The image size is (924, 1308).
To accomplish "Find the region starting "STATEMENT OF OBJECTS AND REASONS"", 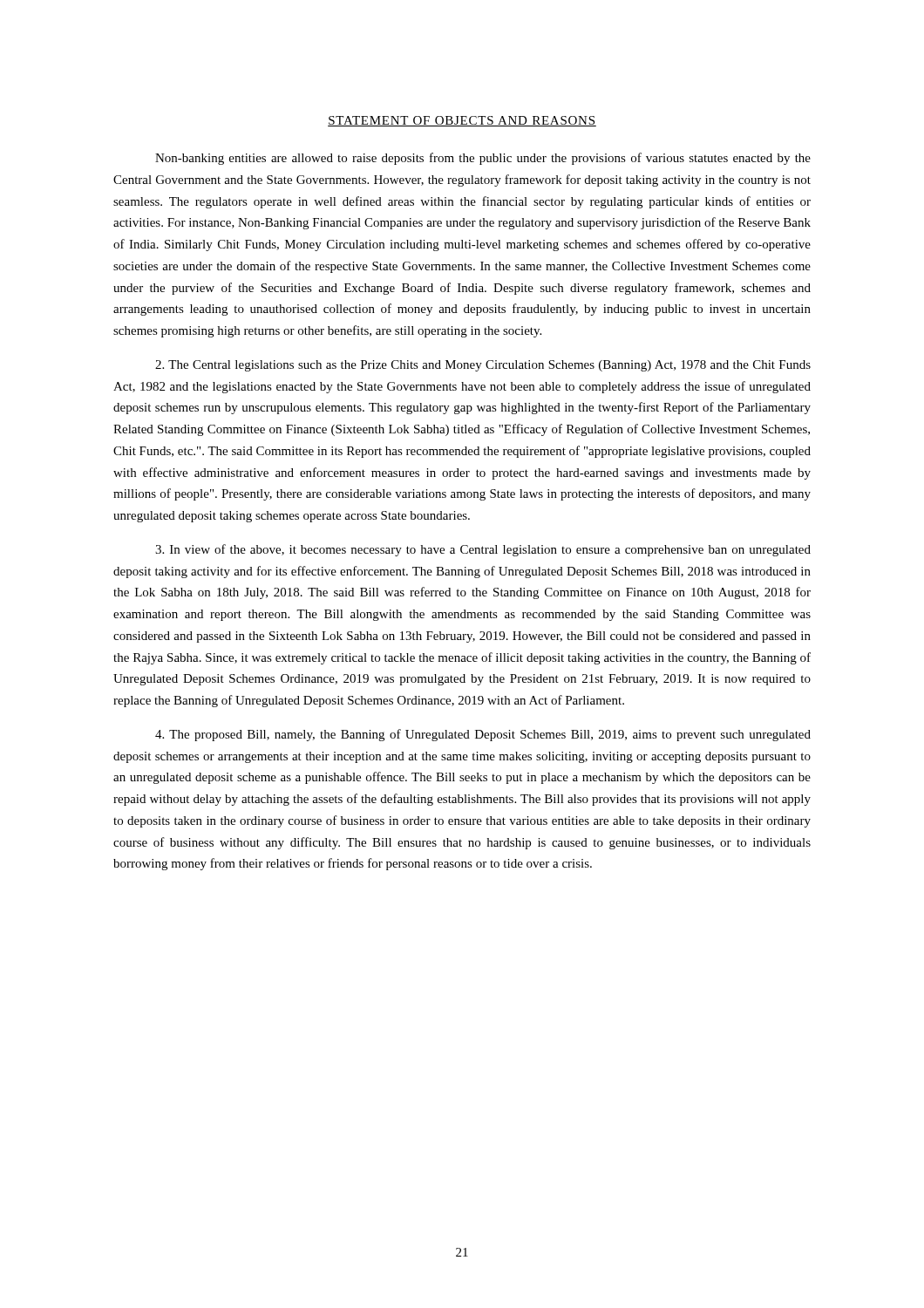I will (462, 120).
